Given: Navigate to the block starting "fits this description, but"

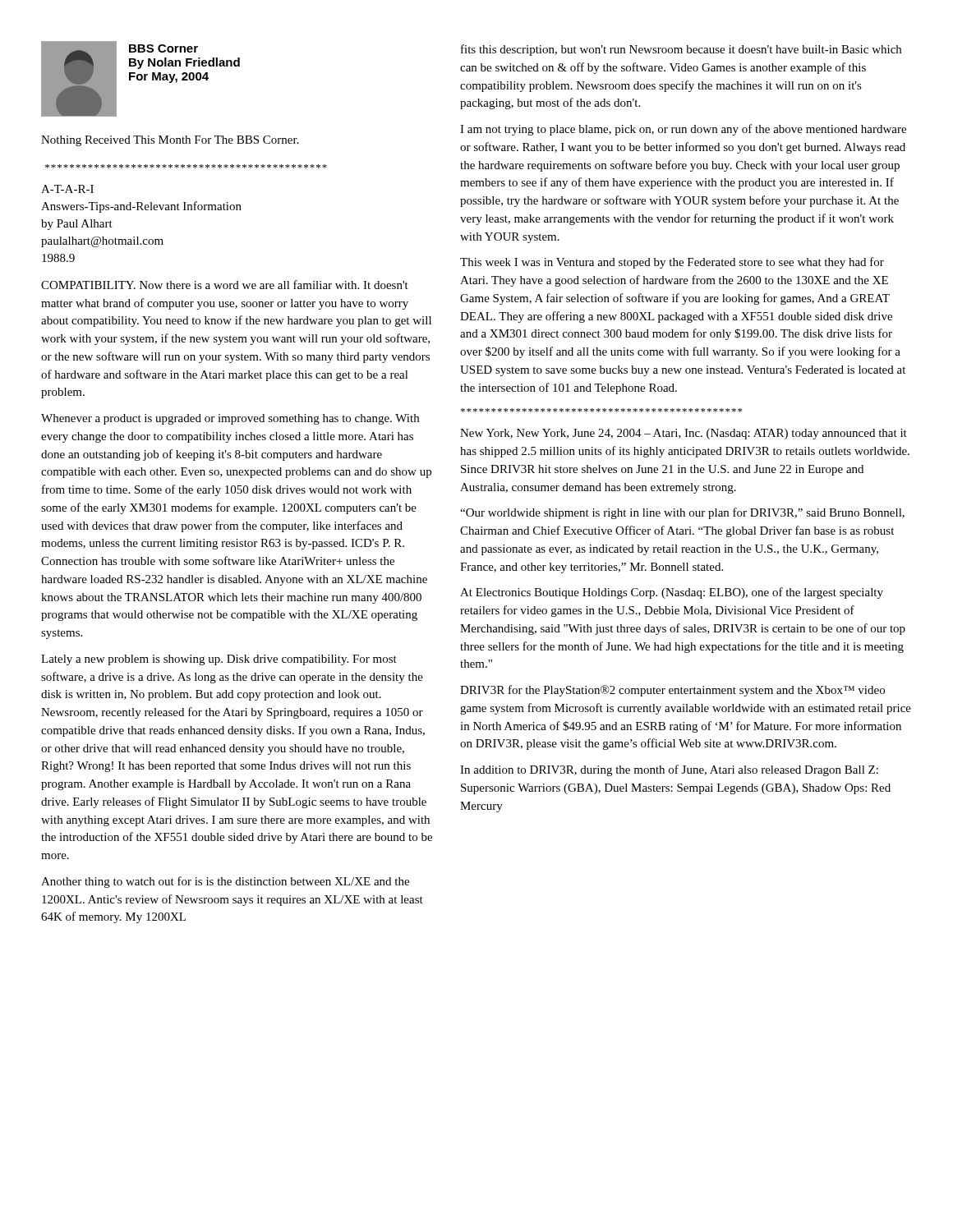Looking at the screenshot, I should click(x=686, y=77).
